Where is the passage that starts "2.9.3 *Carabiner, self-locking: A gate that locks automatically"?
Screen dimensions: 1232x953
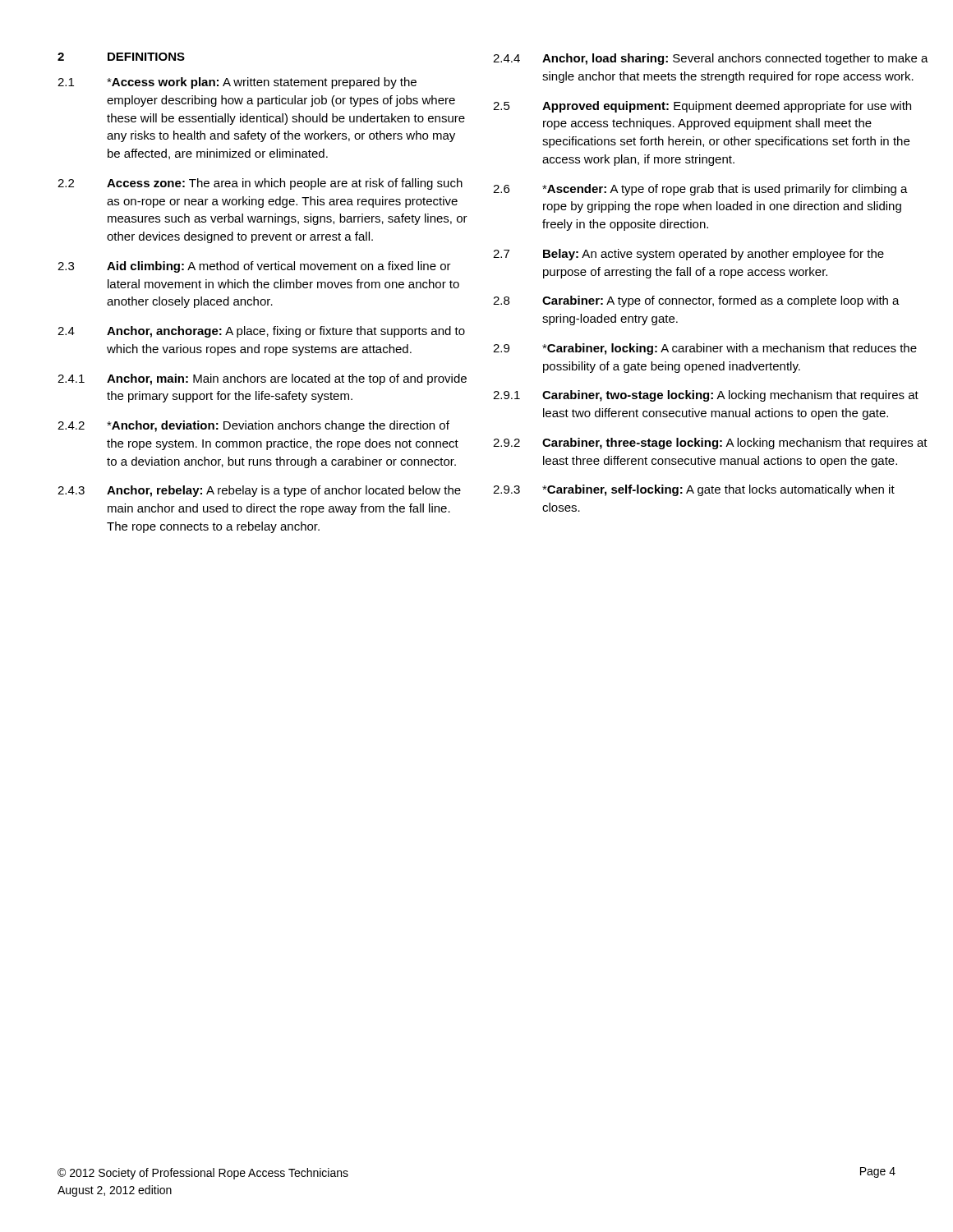(711, 499)
